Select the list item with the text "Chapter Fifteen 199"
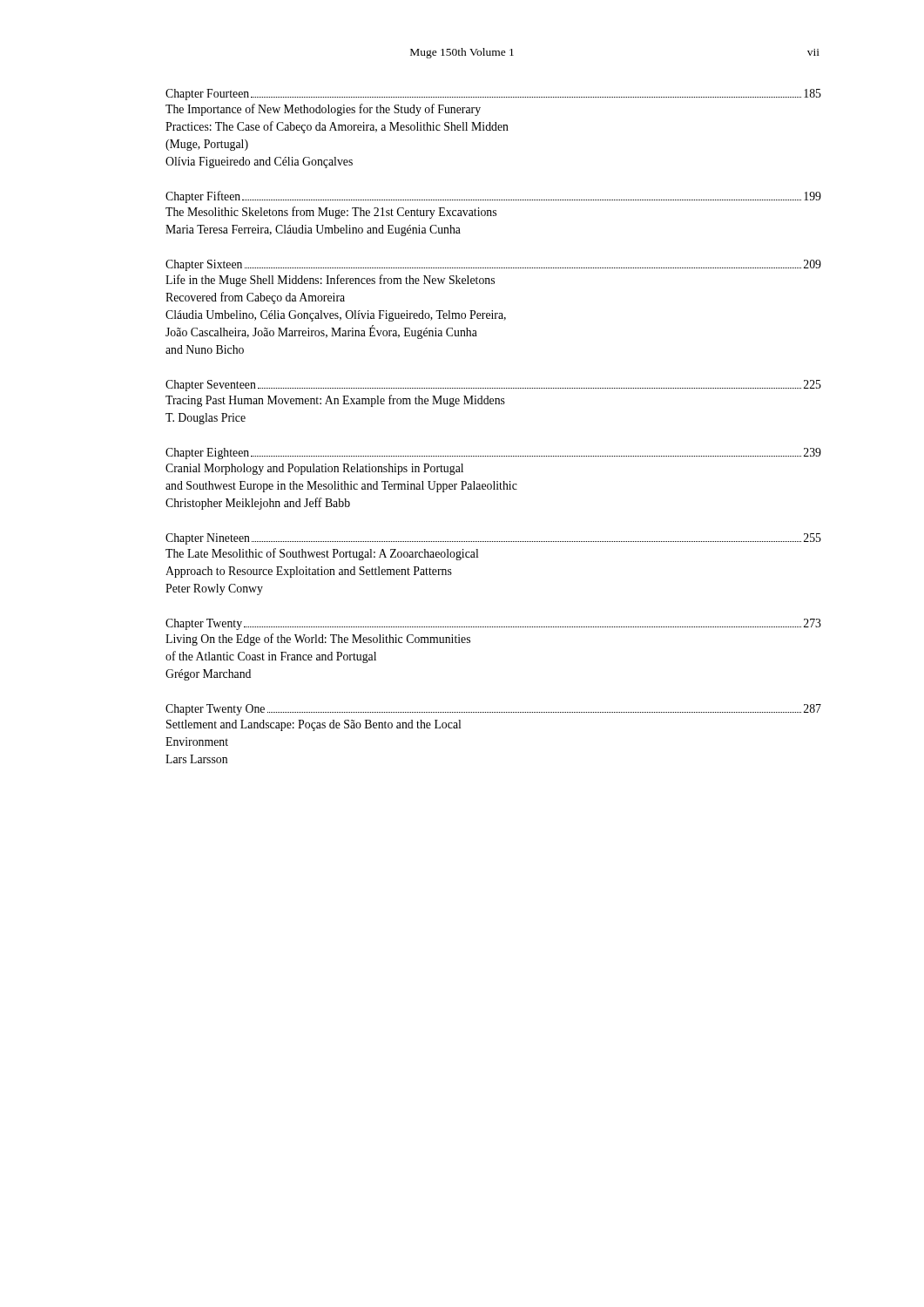This screenshot has width=924, height=1307. pos(493,214)
